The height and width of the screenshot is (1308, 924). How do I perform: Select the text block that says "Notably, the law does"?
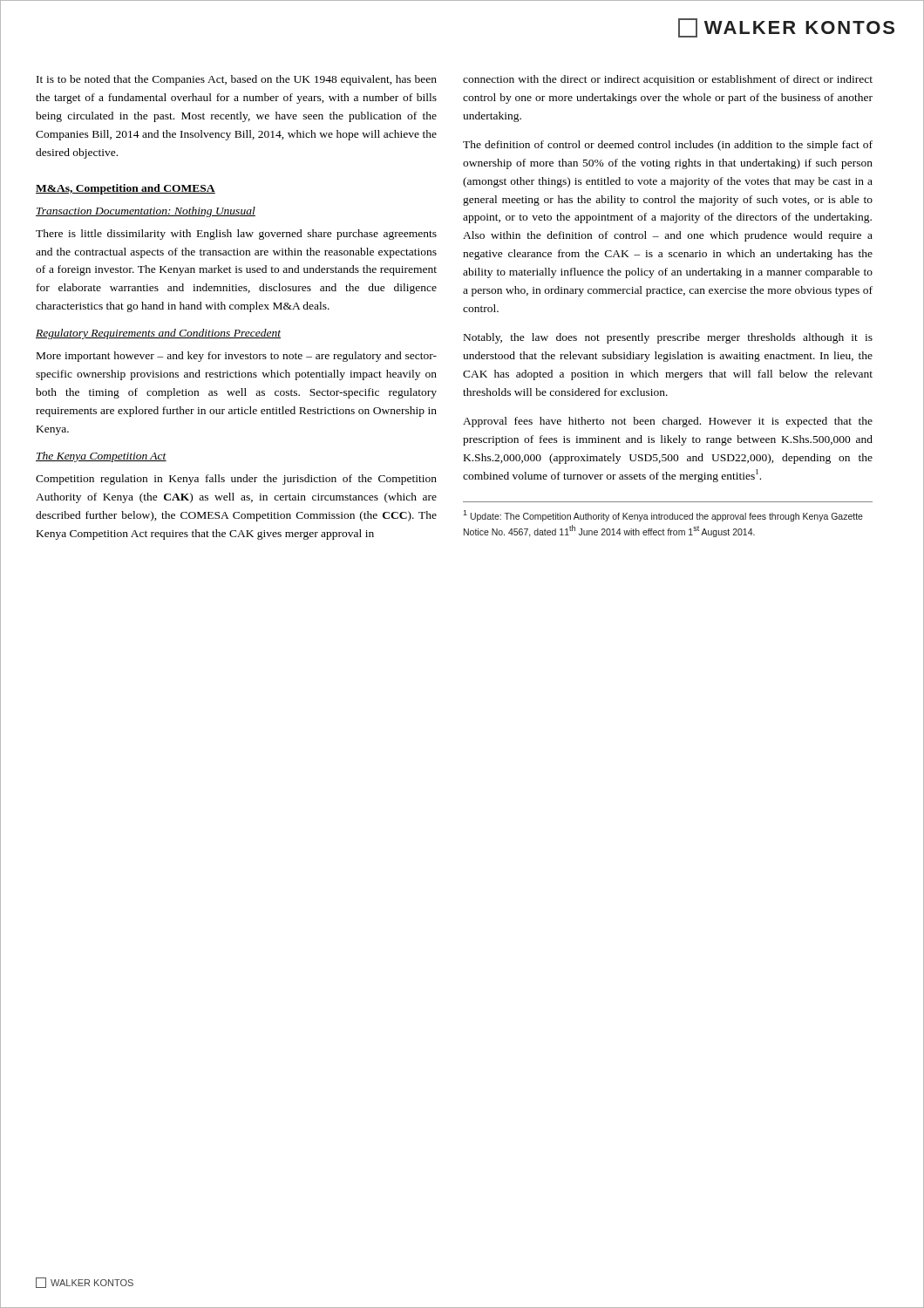pos(668,365)
